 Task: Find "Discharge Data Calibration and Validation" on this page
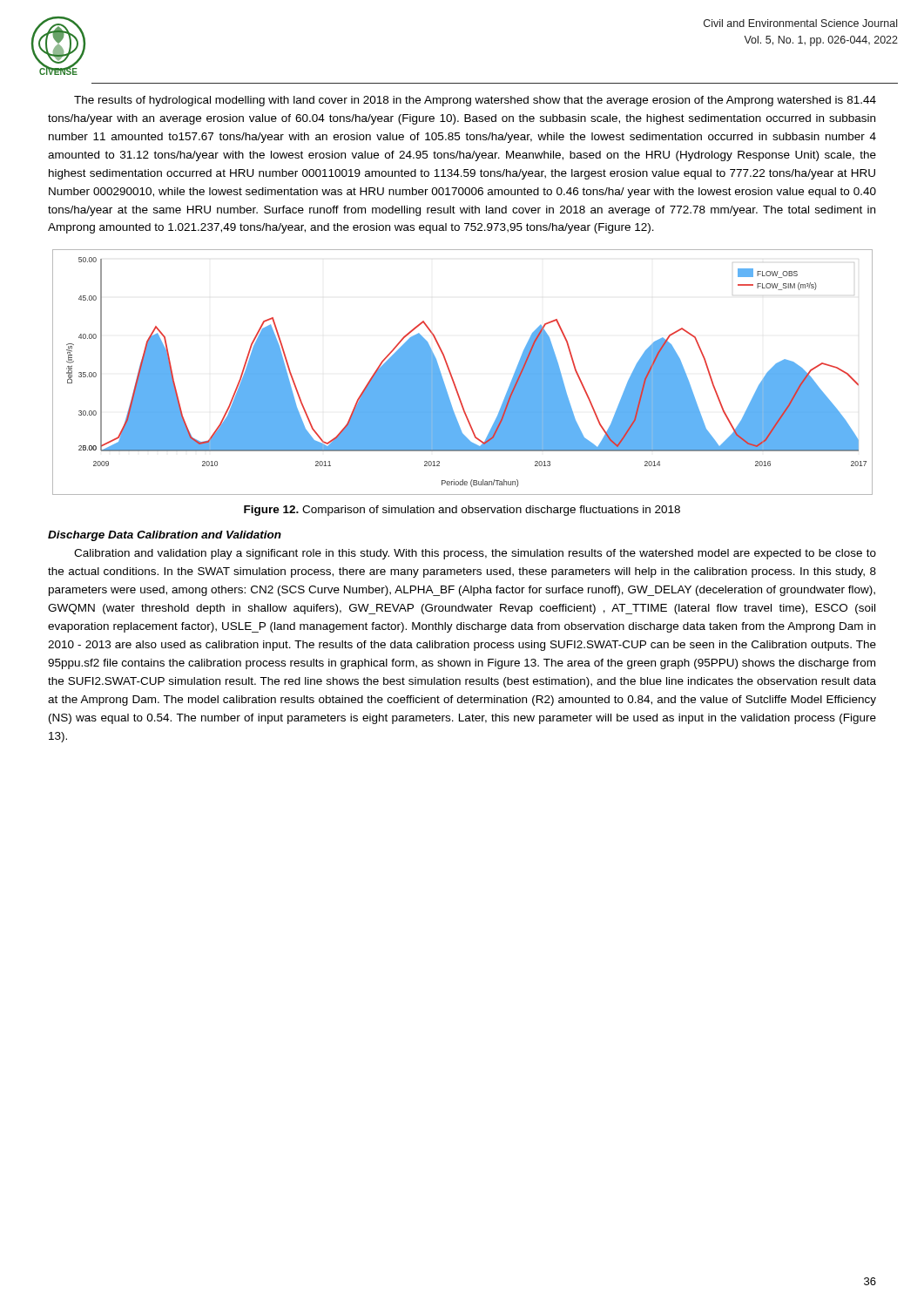pyautogui.click(x=165, y=535)
